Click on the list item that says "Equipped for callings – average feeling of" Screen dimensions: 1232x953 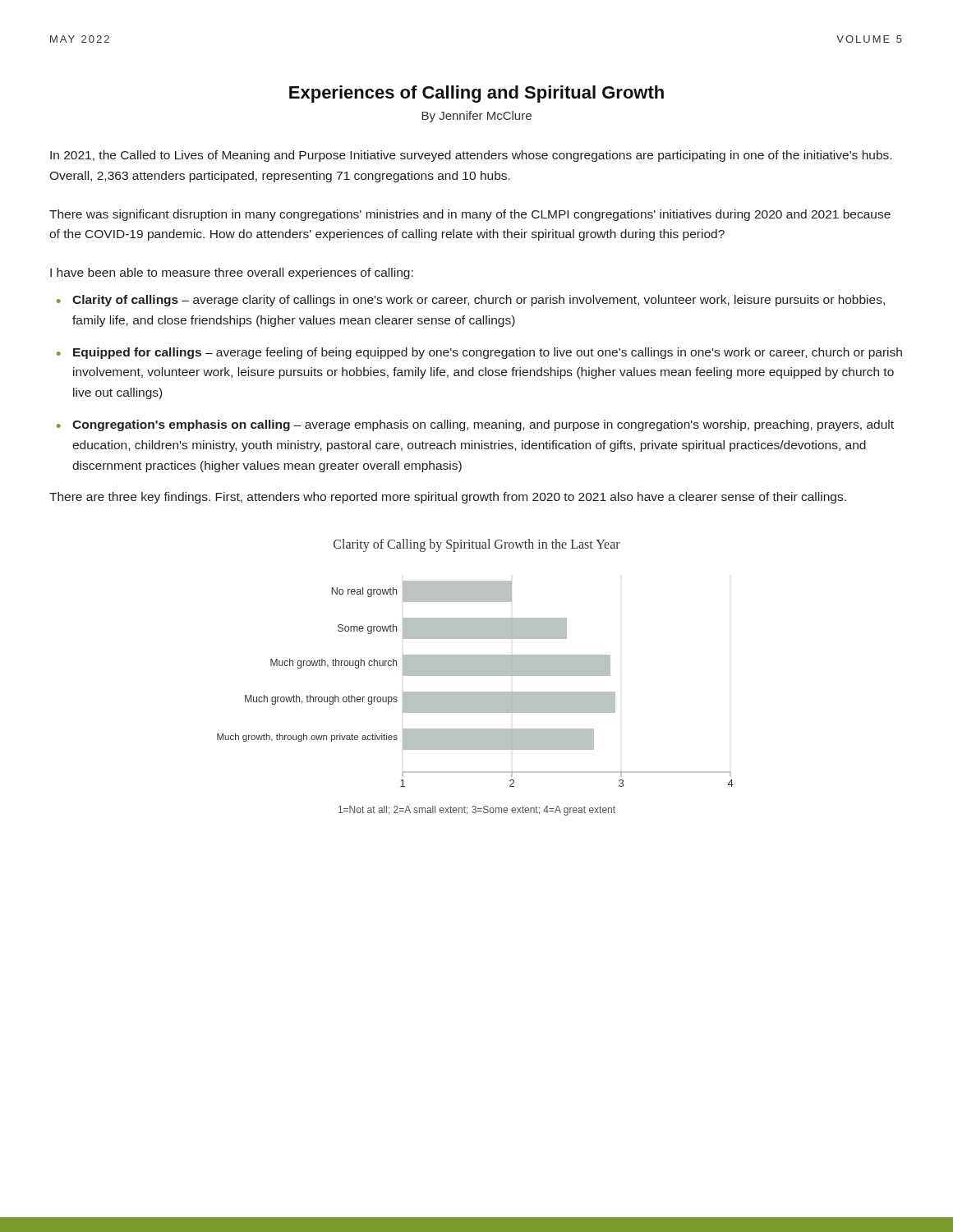point(488,372)
